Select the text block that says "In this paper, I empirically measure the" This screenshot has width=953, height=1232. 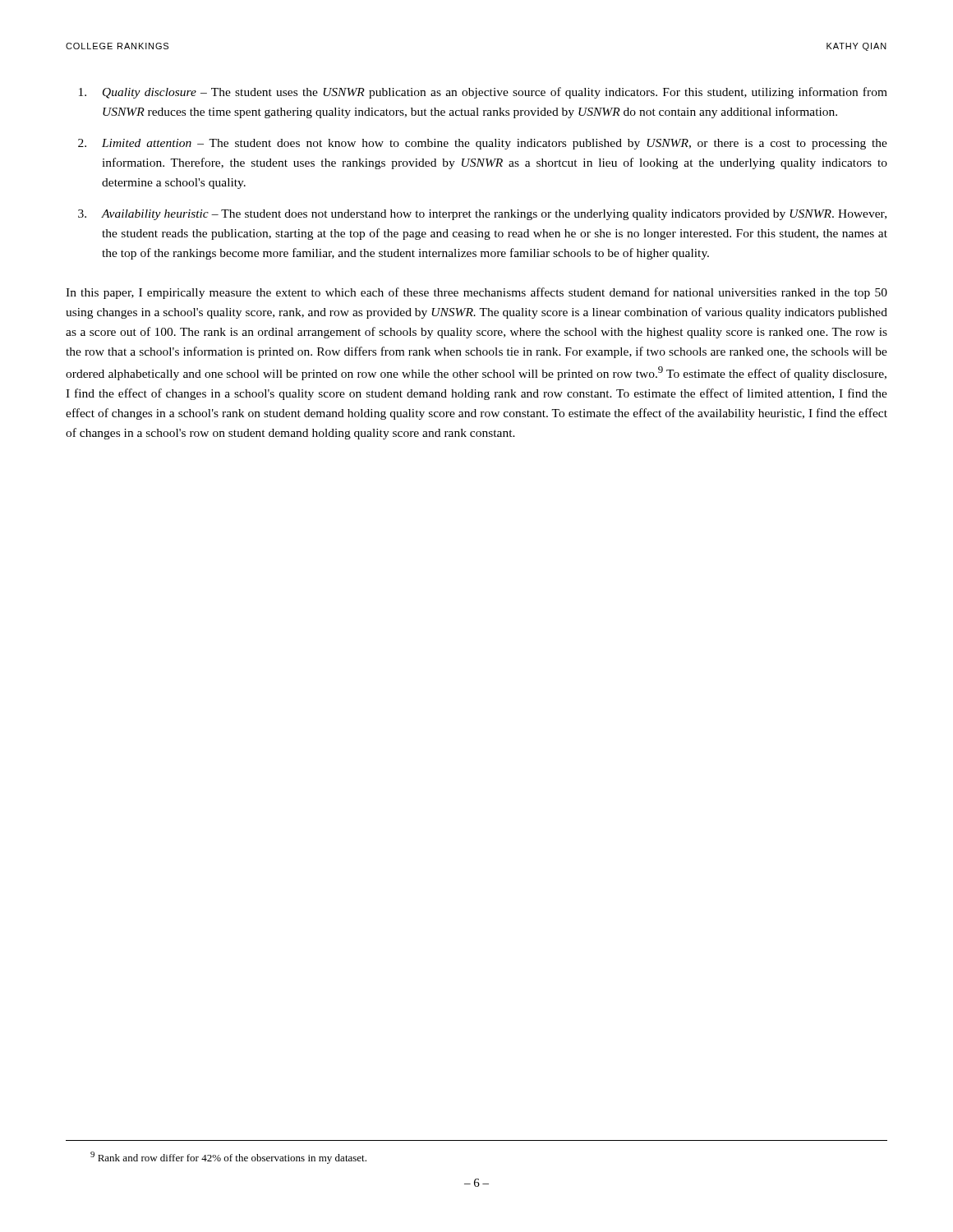tap(476, 363)
